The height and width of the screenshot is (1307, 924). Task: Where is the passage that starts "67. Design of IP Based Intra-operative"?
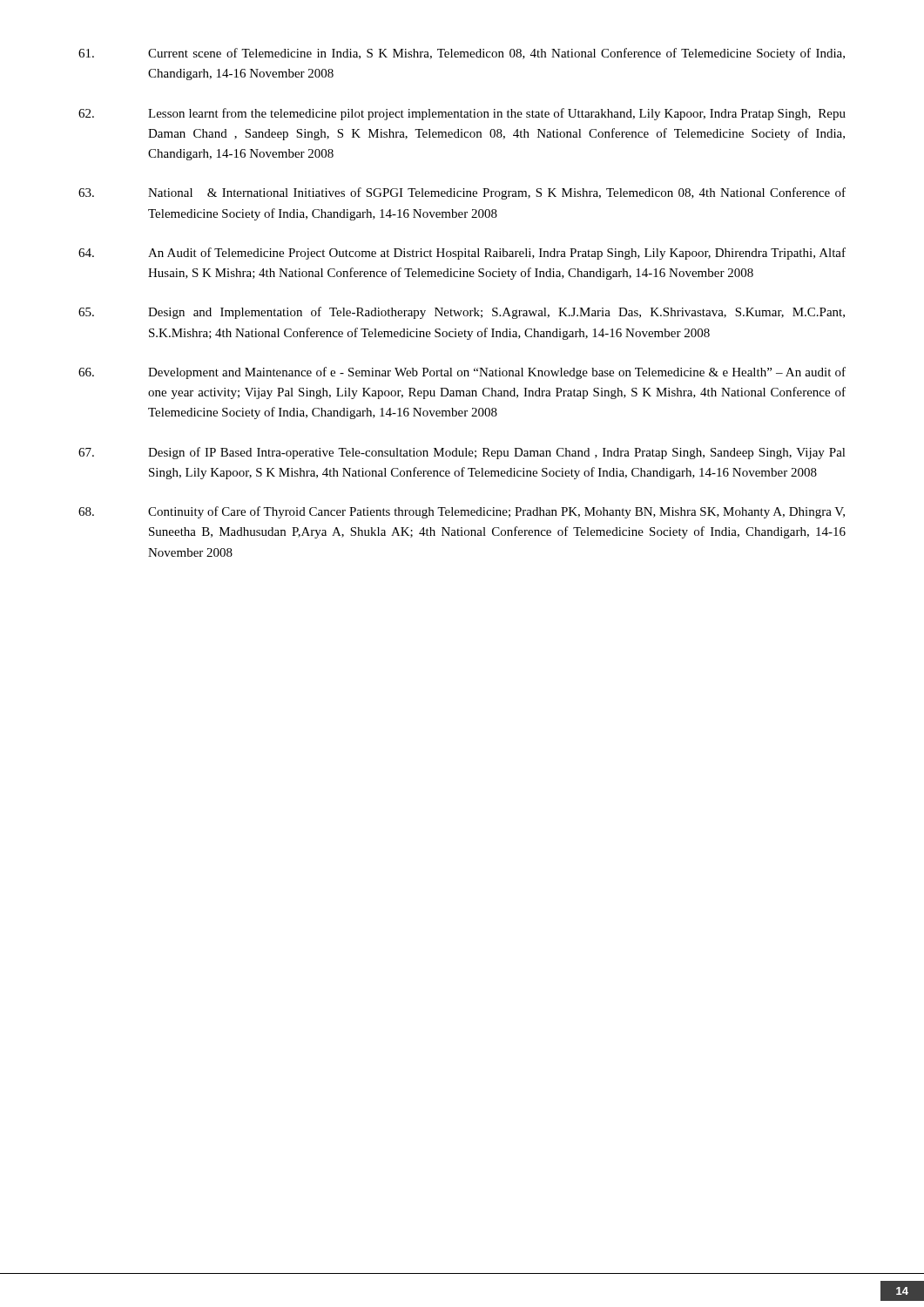pyautogui.click(x=462, y=462)
